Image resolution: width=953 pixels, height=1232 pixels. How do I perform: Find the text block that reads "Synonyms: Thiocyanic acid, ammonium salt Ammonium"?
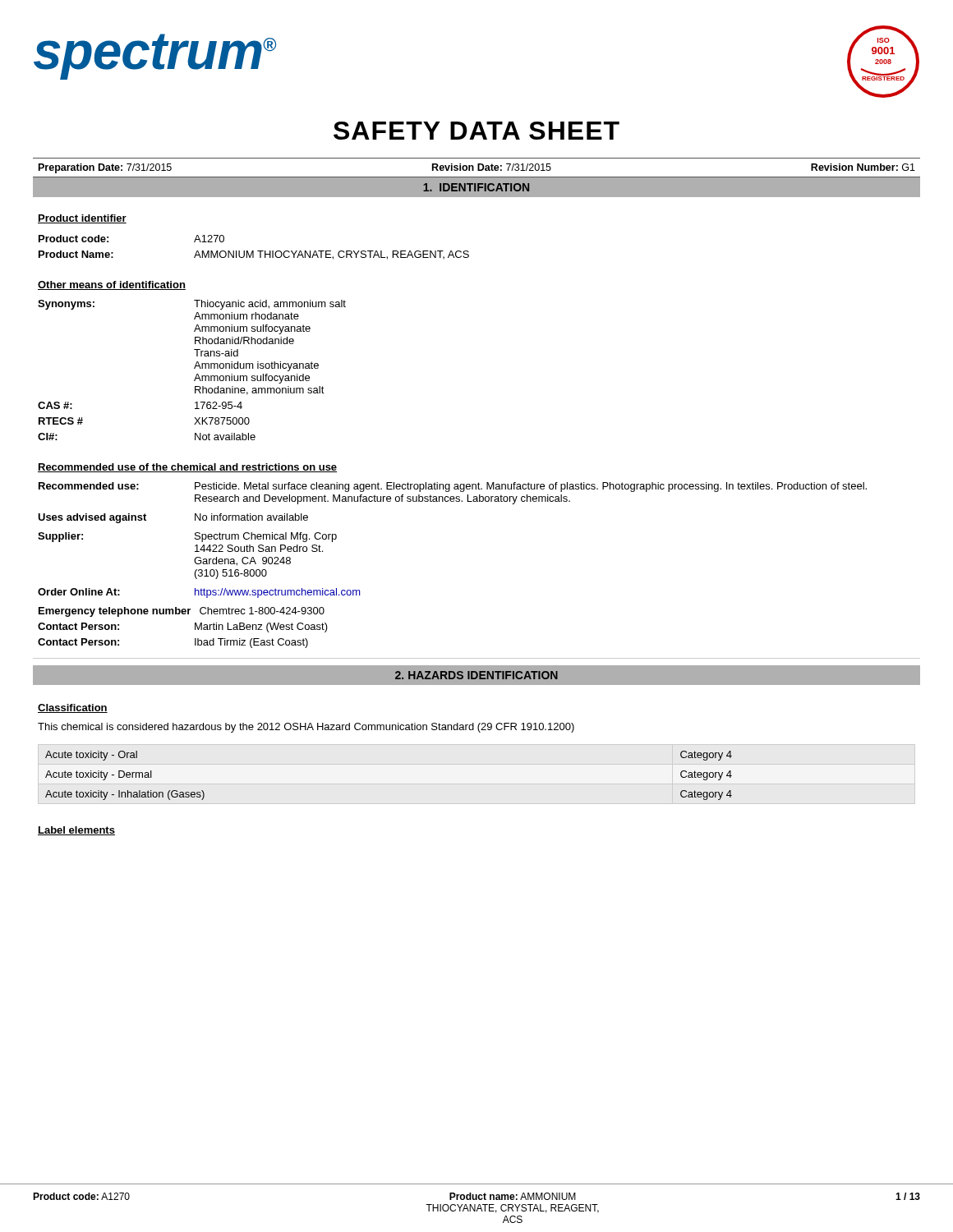192,370
